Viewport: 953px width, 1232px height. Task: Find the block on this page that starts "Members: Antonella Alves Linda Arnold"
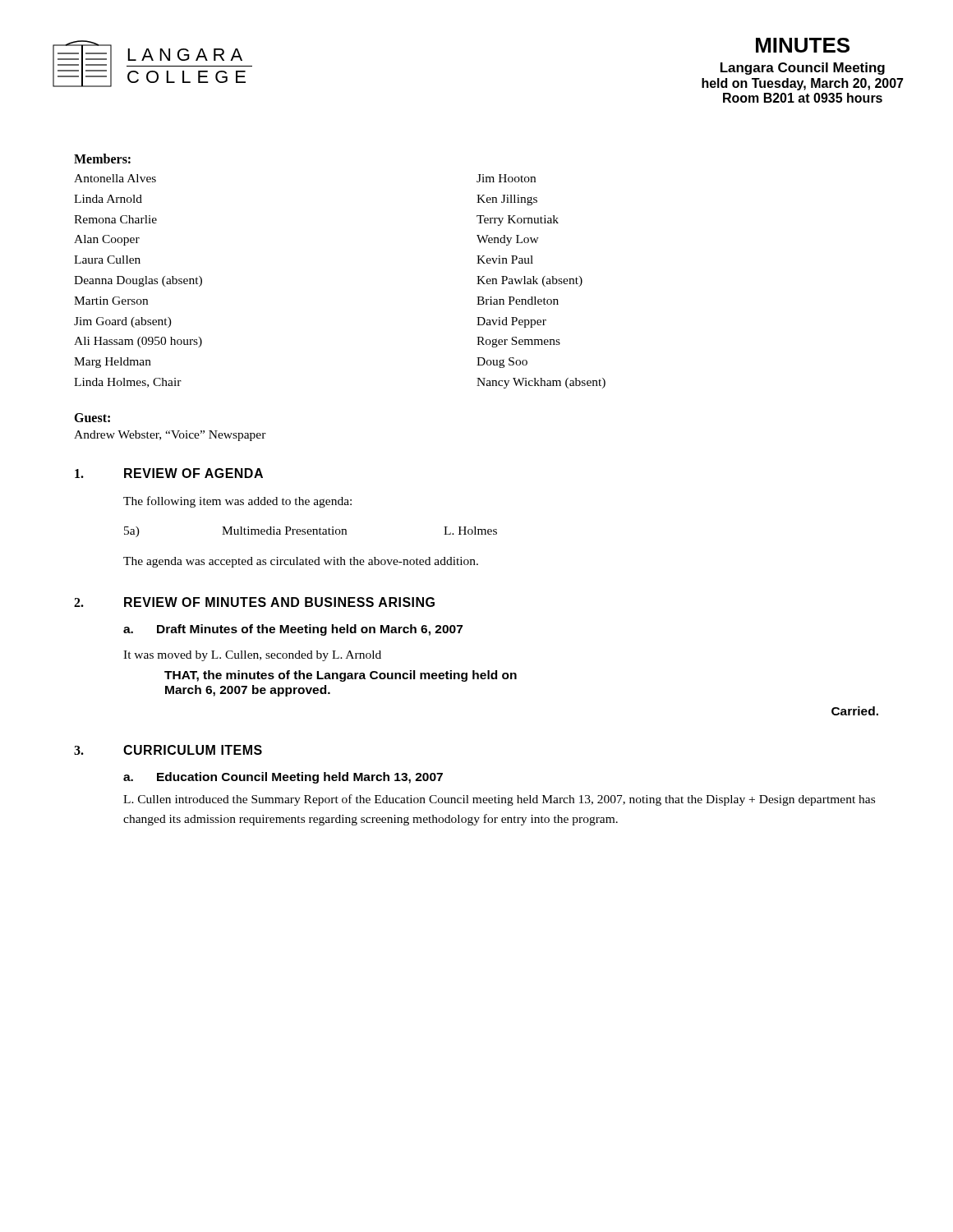coord(476,272)
